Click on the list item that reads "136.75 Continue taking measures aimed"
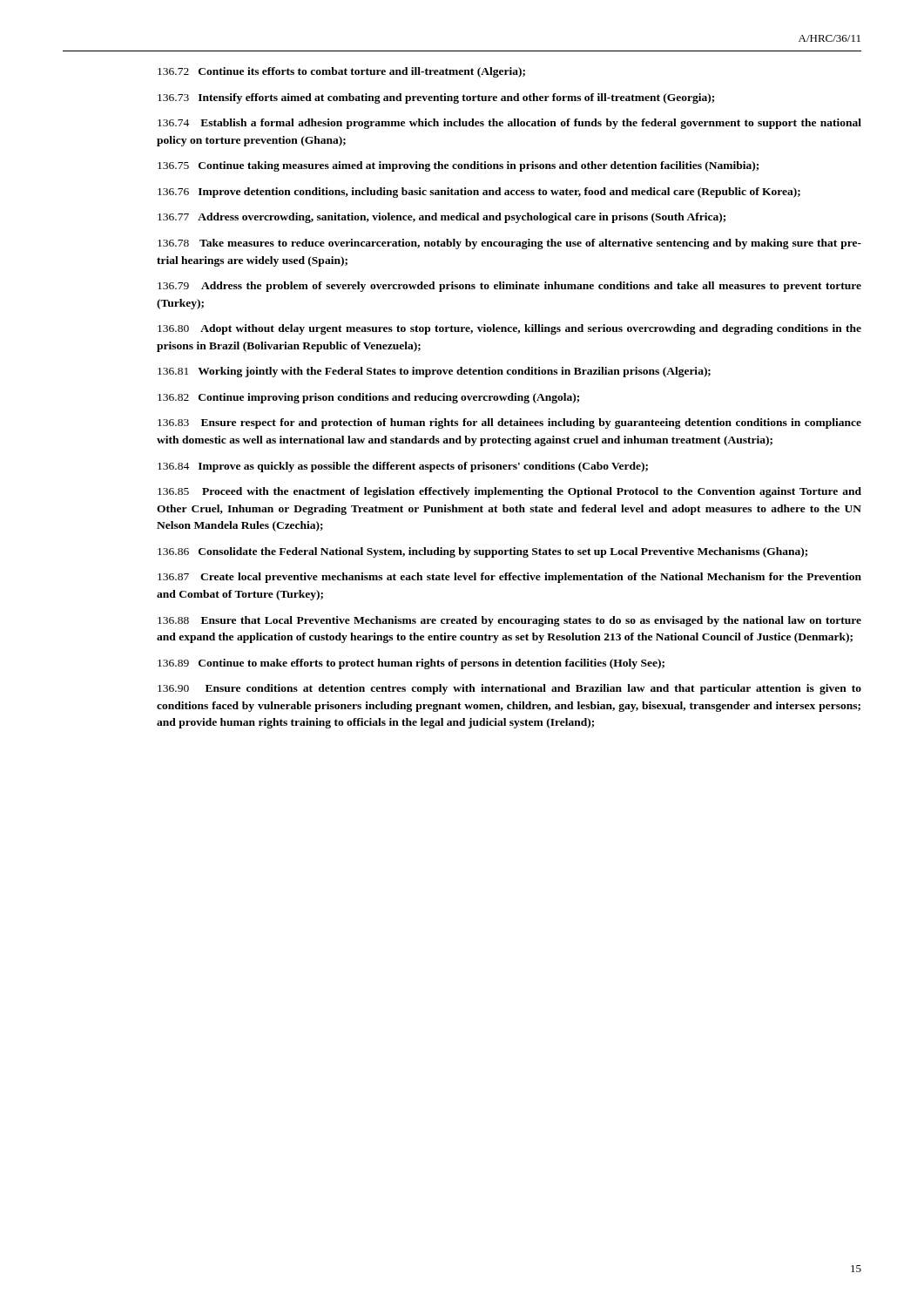Viewport: 924px width, 1307px height. click(x=458, y=165)
